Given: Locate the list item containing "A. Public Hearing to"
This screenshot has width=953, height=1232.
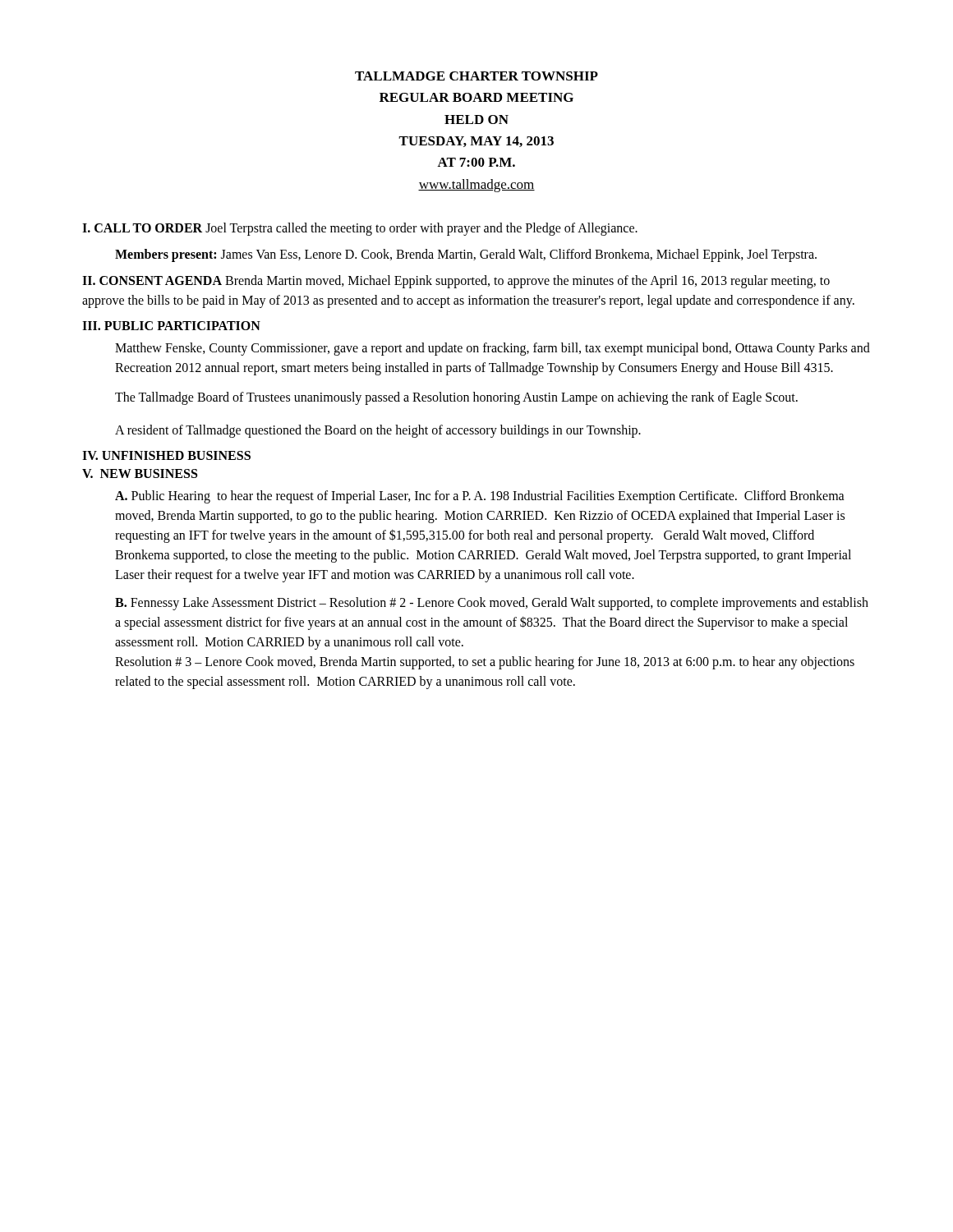Looking at the screenshot, I should tap(483, 535).
